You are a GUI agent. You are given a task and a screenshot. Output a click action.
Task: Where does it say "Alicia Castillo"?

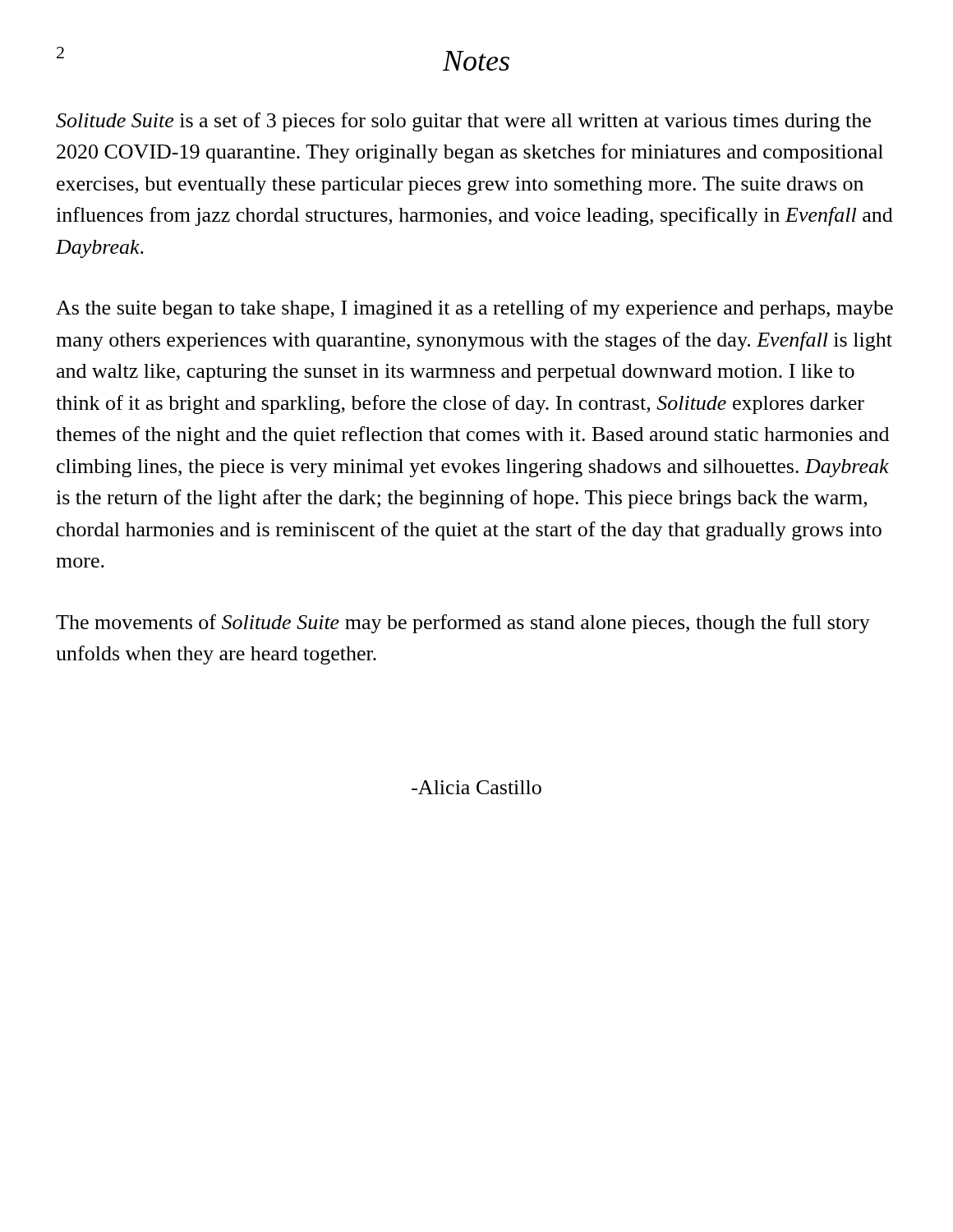point(476,787)
